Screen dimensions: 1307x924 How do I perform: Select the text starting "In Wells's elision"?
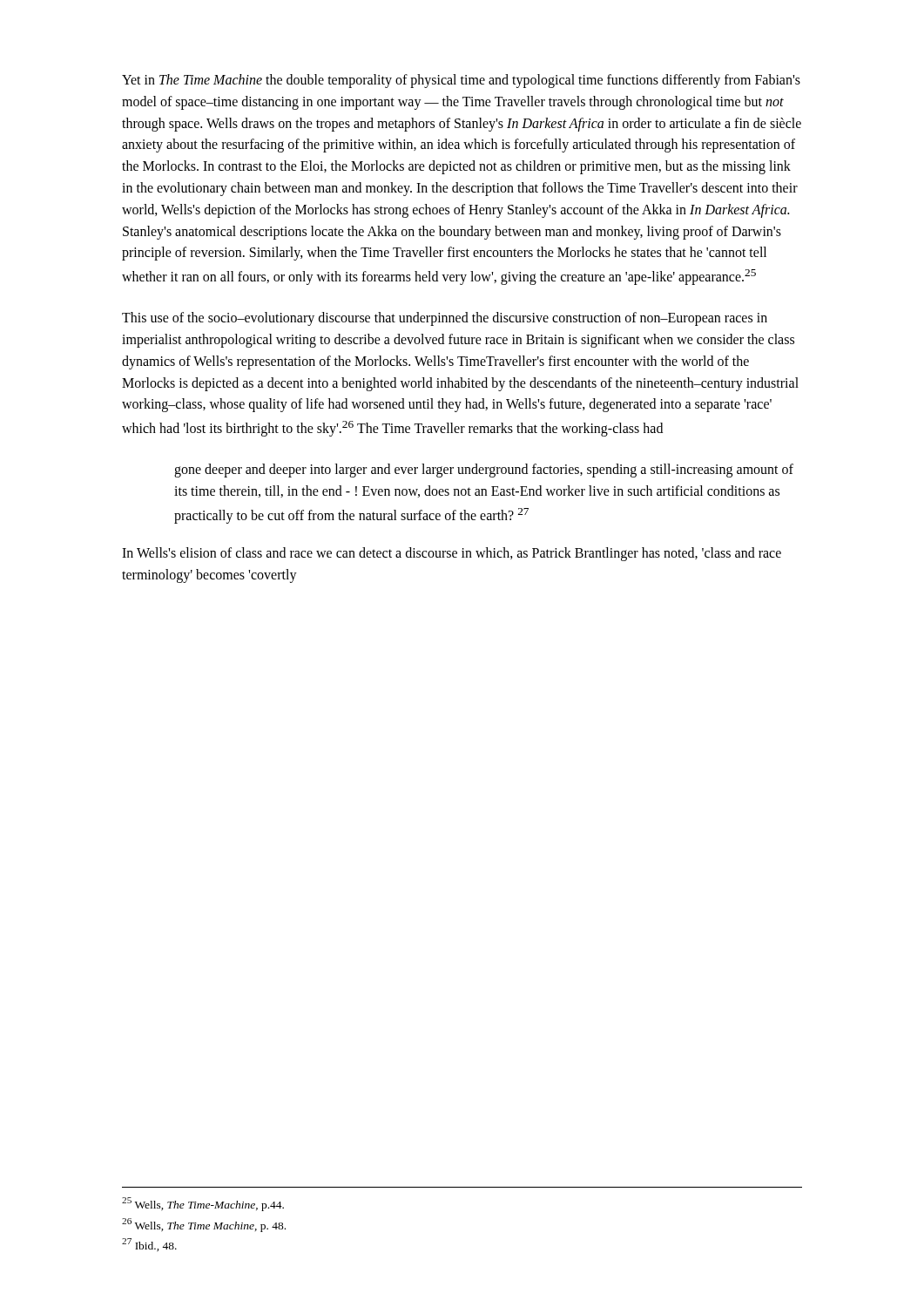462,565
